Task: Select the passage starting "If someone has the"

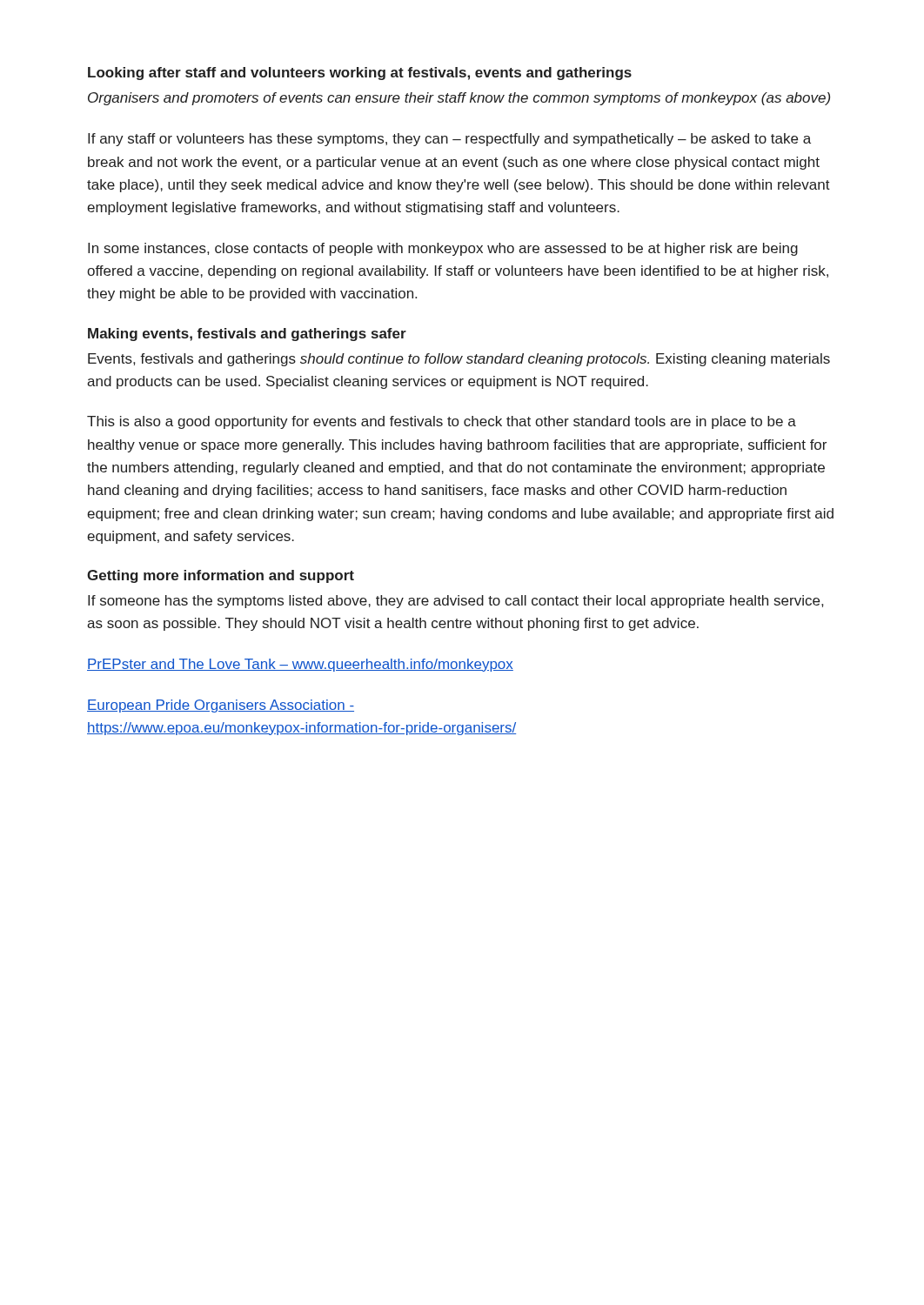Action: (456, 612)
